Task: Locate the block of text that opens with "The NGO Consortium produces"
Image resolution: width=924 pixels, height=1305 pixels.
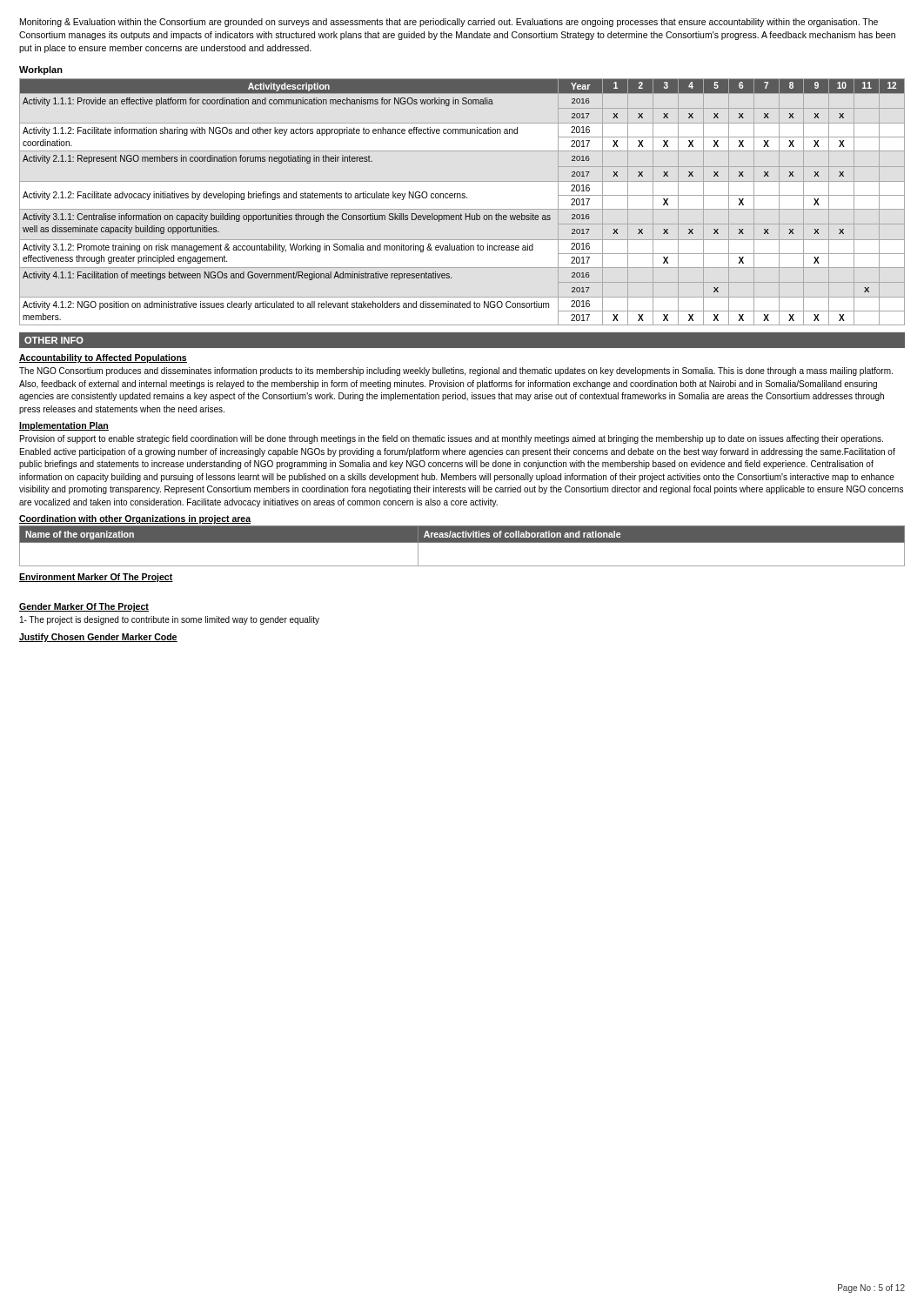Action: (456, 390)
